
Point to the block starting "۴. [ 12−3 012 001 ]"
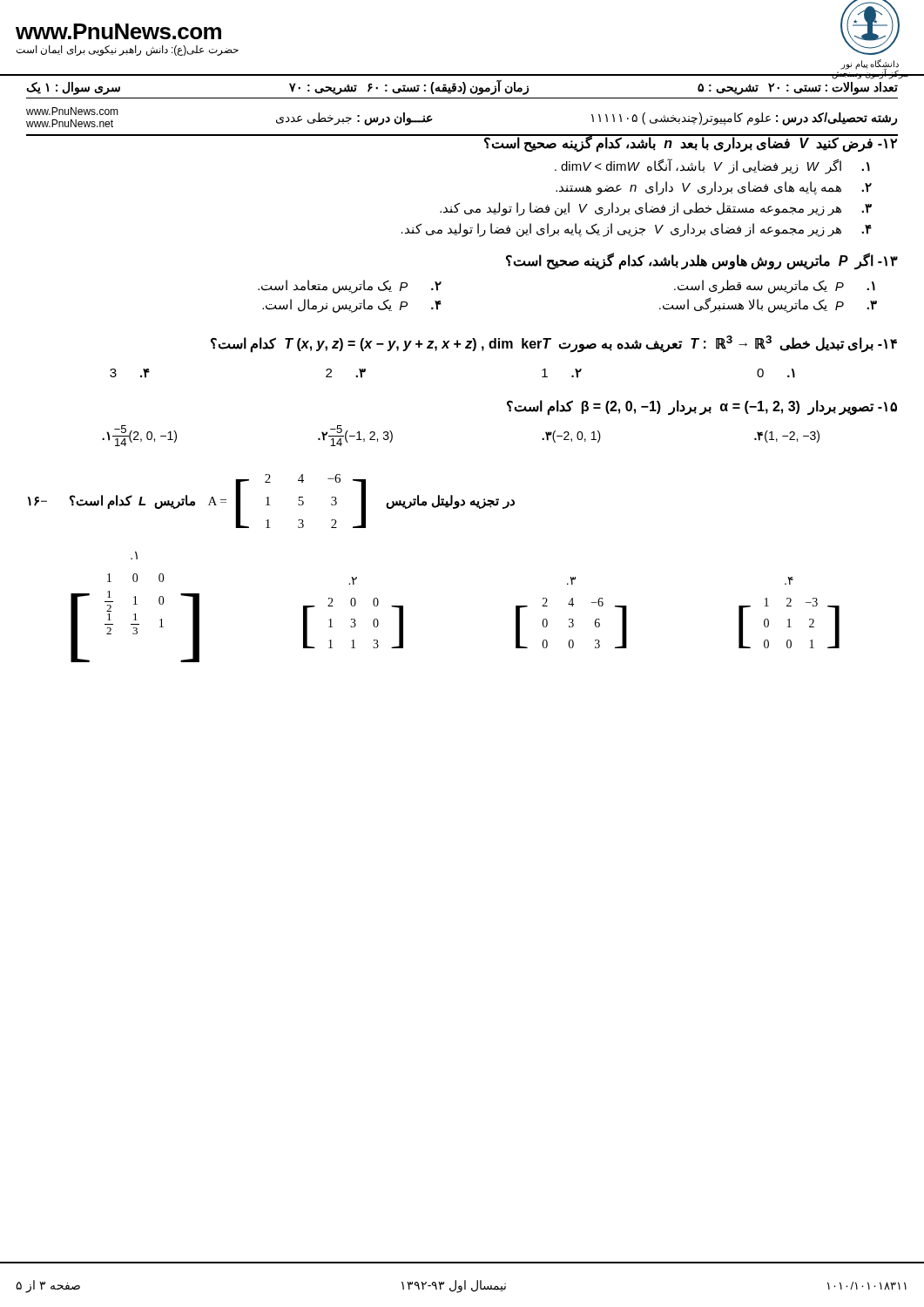coord(789,614)
